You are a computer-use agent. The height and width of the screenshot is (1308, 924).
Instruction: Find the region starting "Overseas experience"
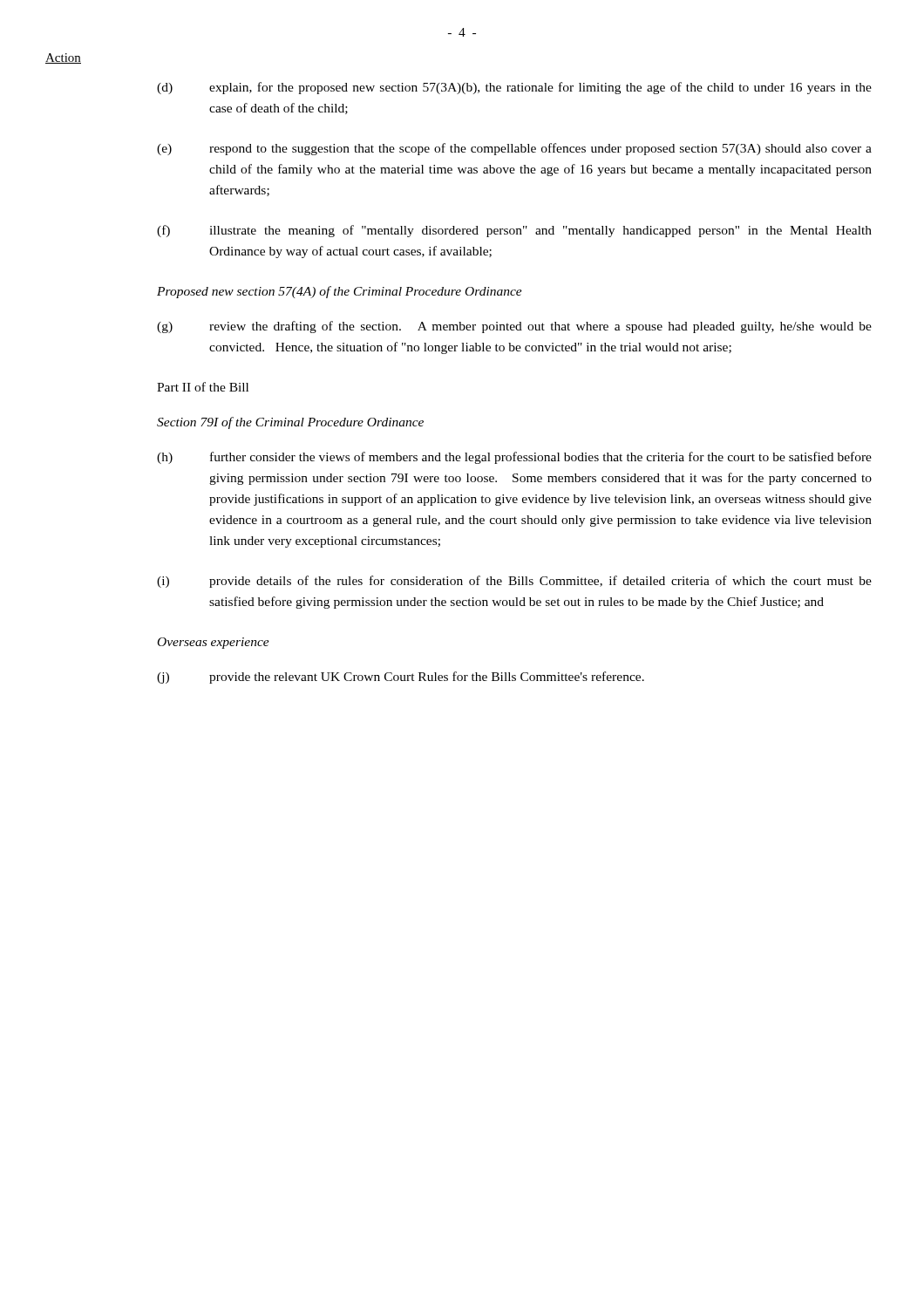tap(213, 642)
